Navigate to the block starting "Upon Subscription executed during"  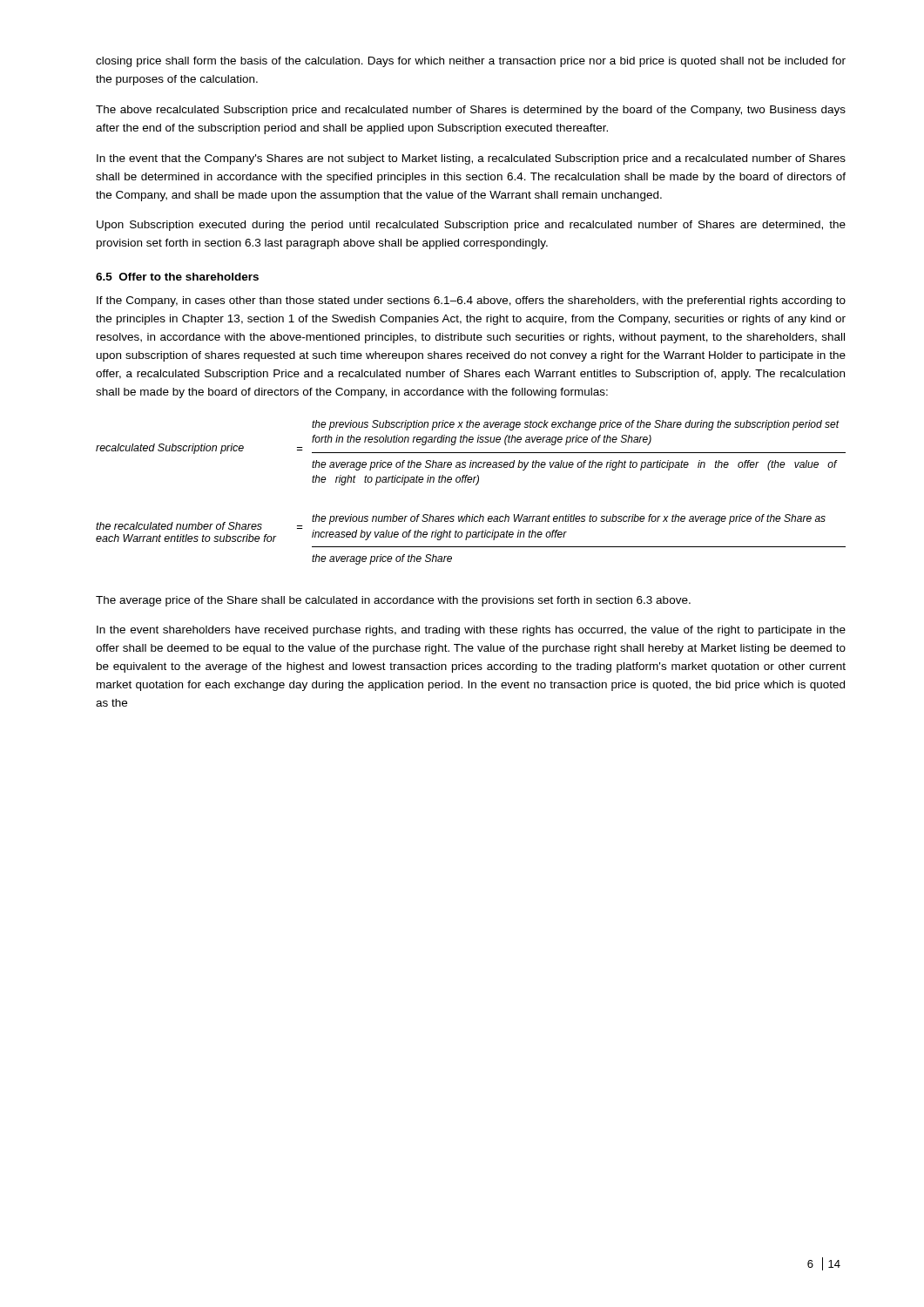coord(471,235)
